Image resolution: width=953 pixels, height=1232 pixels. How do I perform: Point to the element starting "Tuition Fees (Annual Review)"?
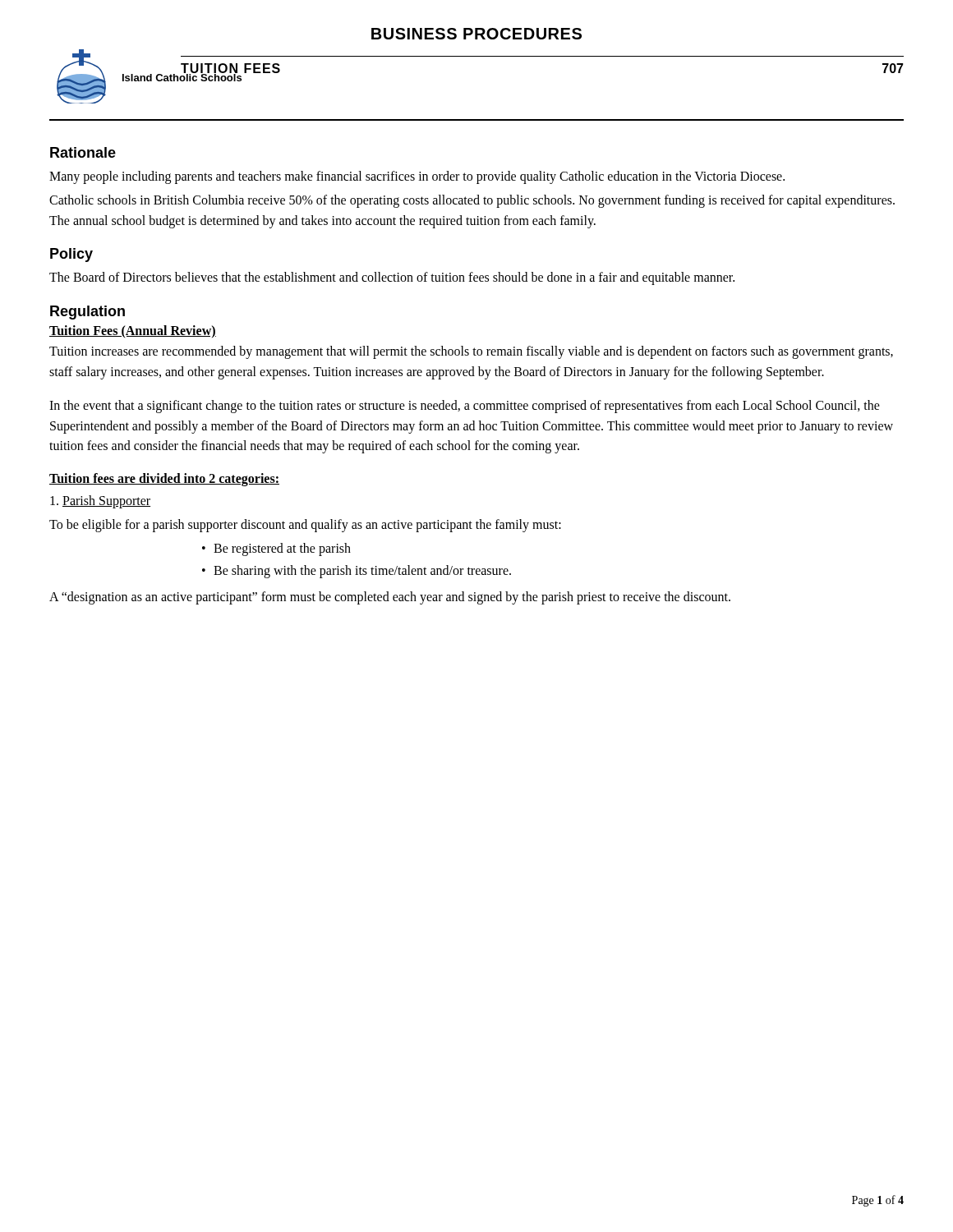pos(132,331)
